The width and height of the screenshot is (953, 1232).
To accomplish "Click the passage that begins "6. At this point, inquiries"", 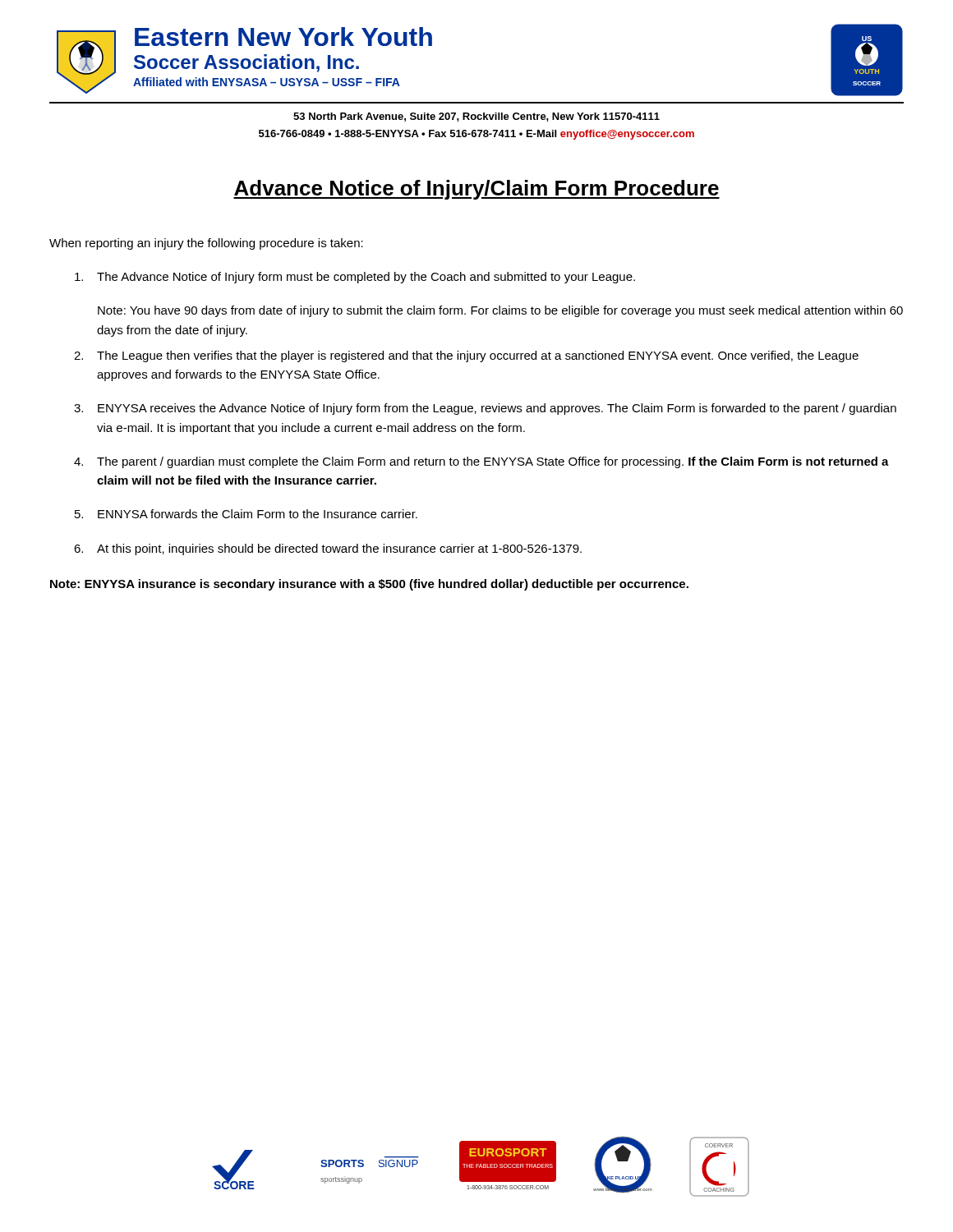I will [x=489, y=548].
